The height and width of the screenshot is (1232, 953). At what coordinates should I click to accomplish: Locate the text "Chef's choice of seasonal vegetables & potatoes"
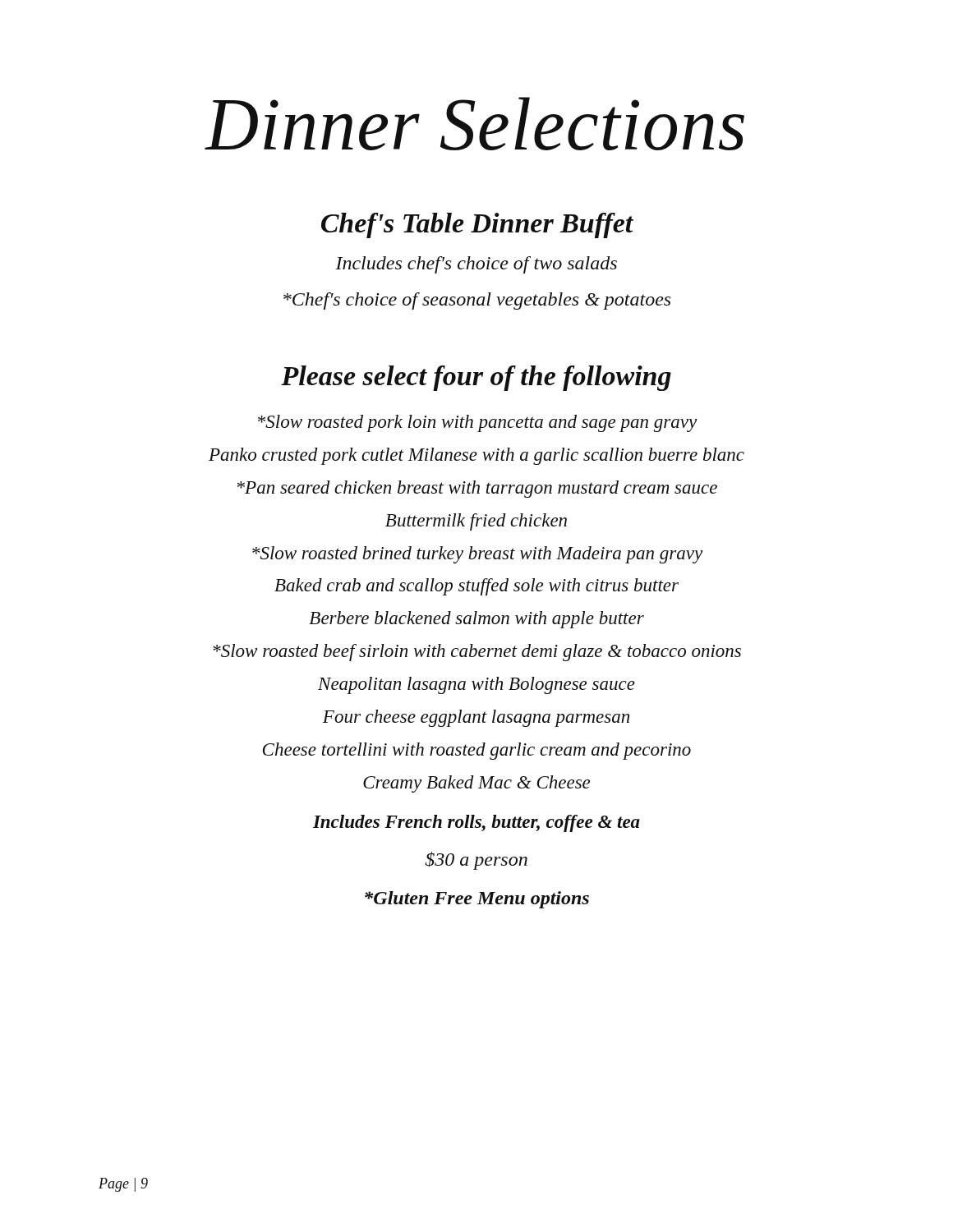pos(476,299)
